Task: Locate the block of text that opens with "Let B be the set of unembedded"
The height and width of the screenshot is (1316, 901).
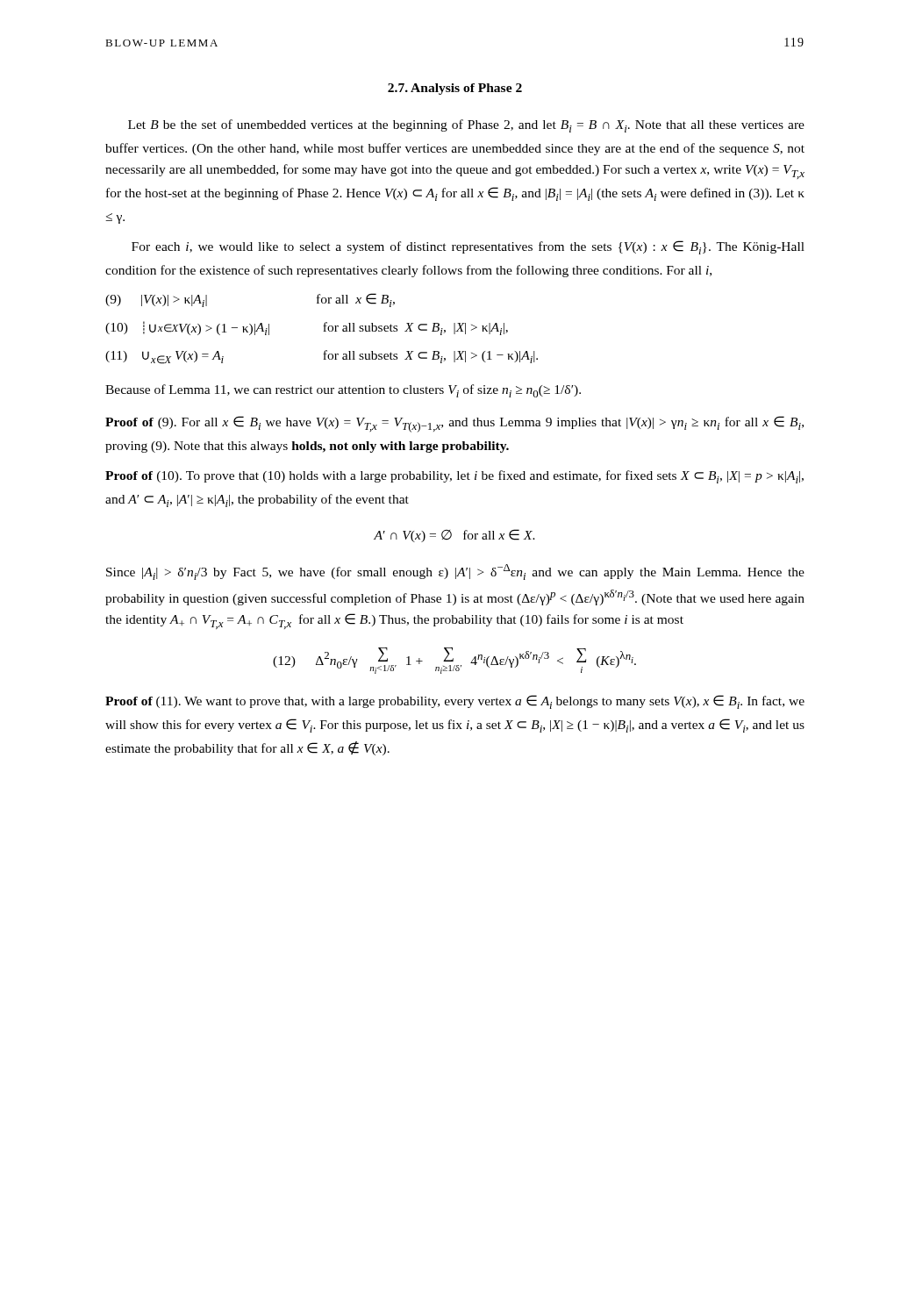Action: coord(455,170)
